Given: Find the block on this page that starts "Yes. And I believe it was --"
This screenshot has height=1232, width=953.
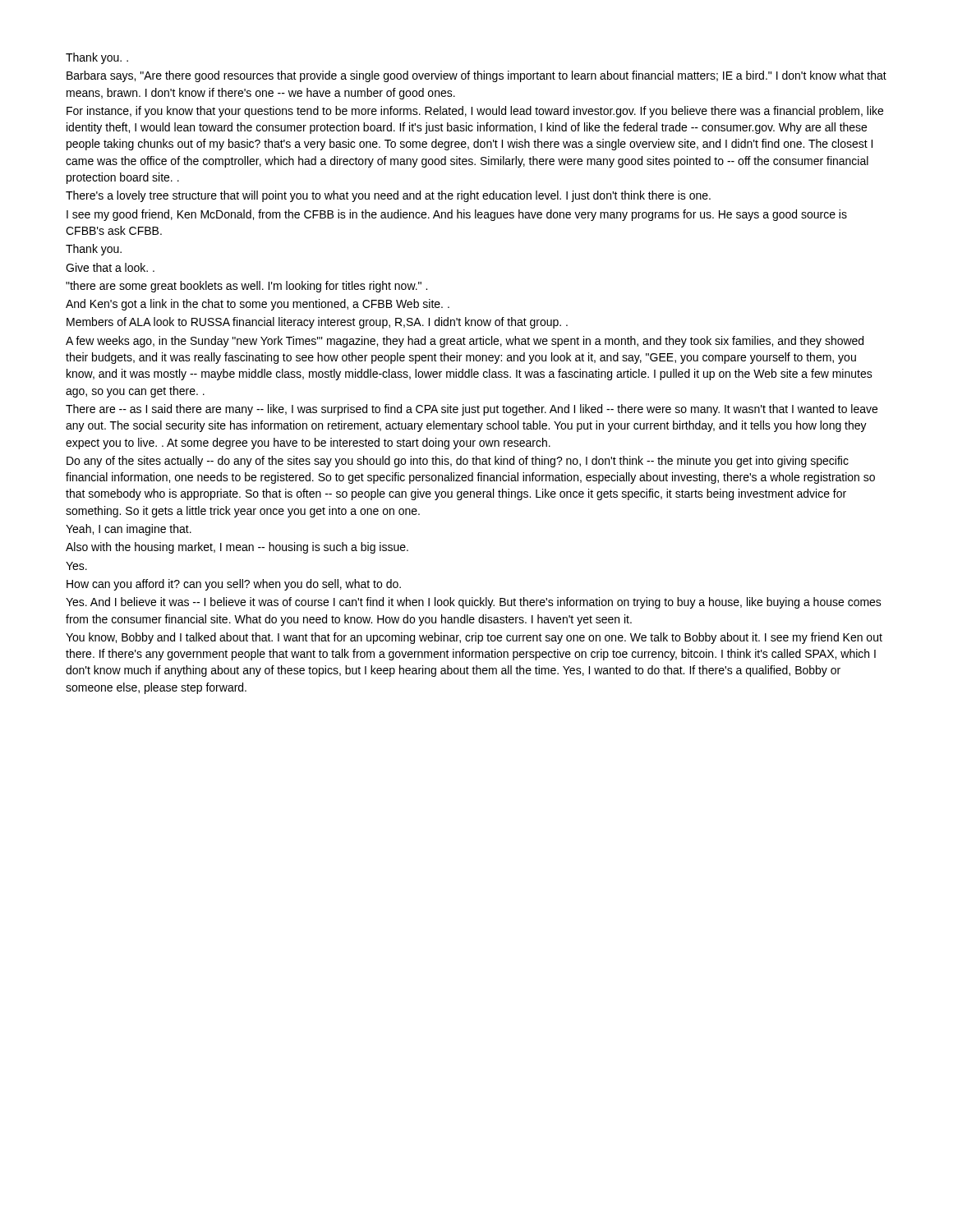Looking at the screenshot, I should point(474,611).
